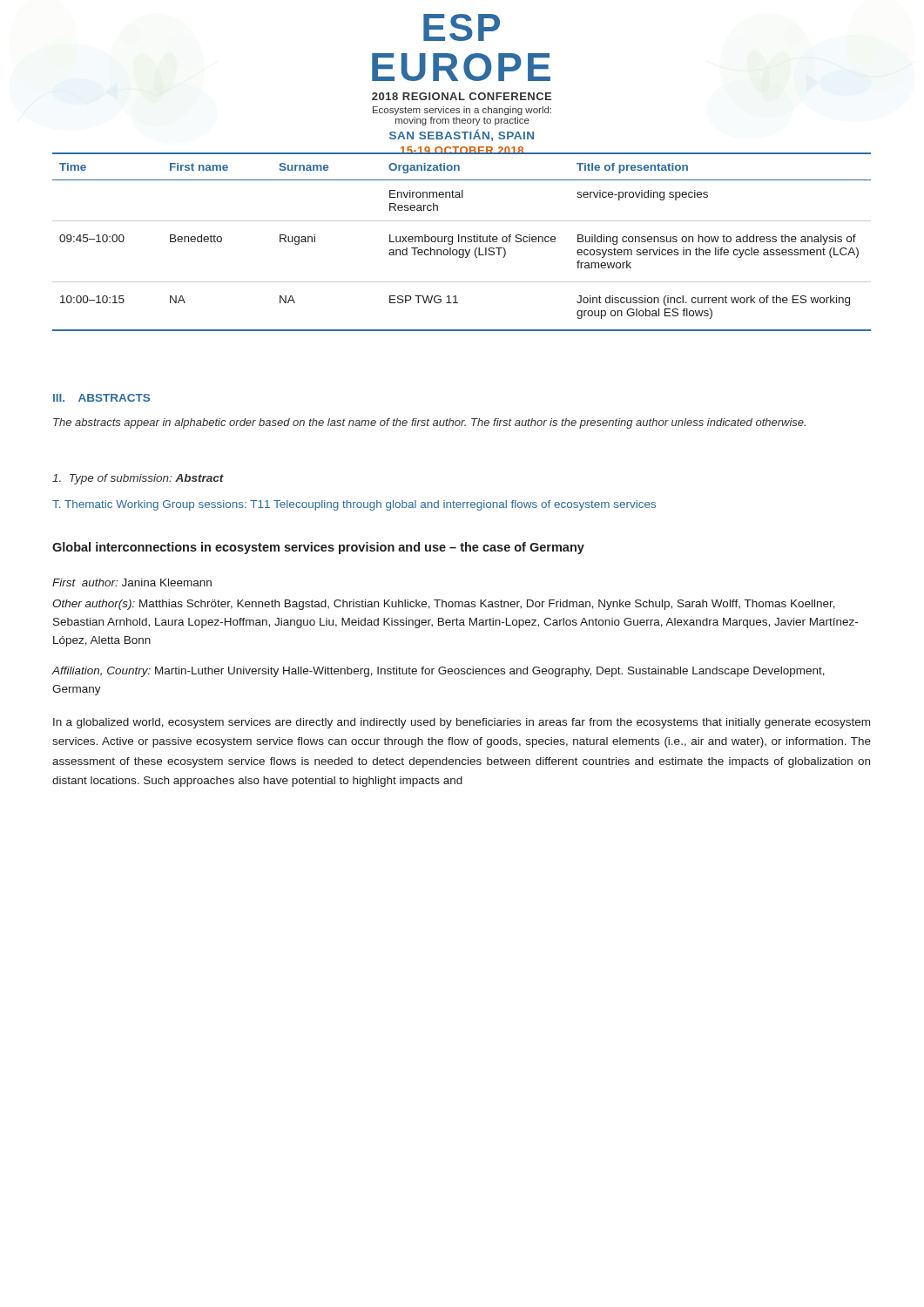Click on the text that says "First author: Janina Kleemann"
The width and height of the screenshot is (924, 1307).
click(132, 583)
